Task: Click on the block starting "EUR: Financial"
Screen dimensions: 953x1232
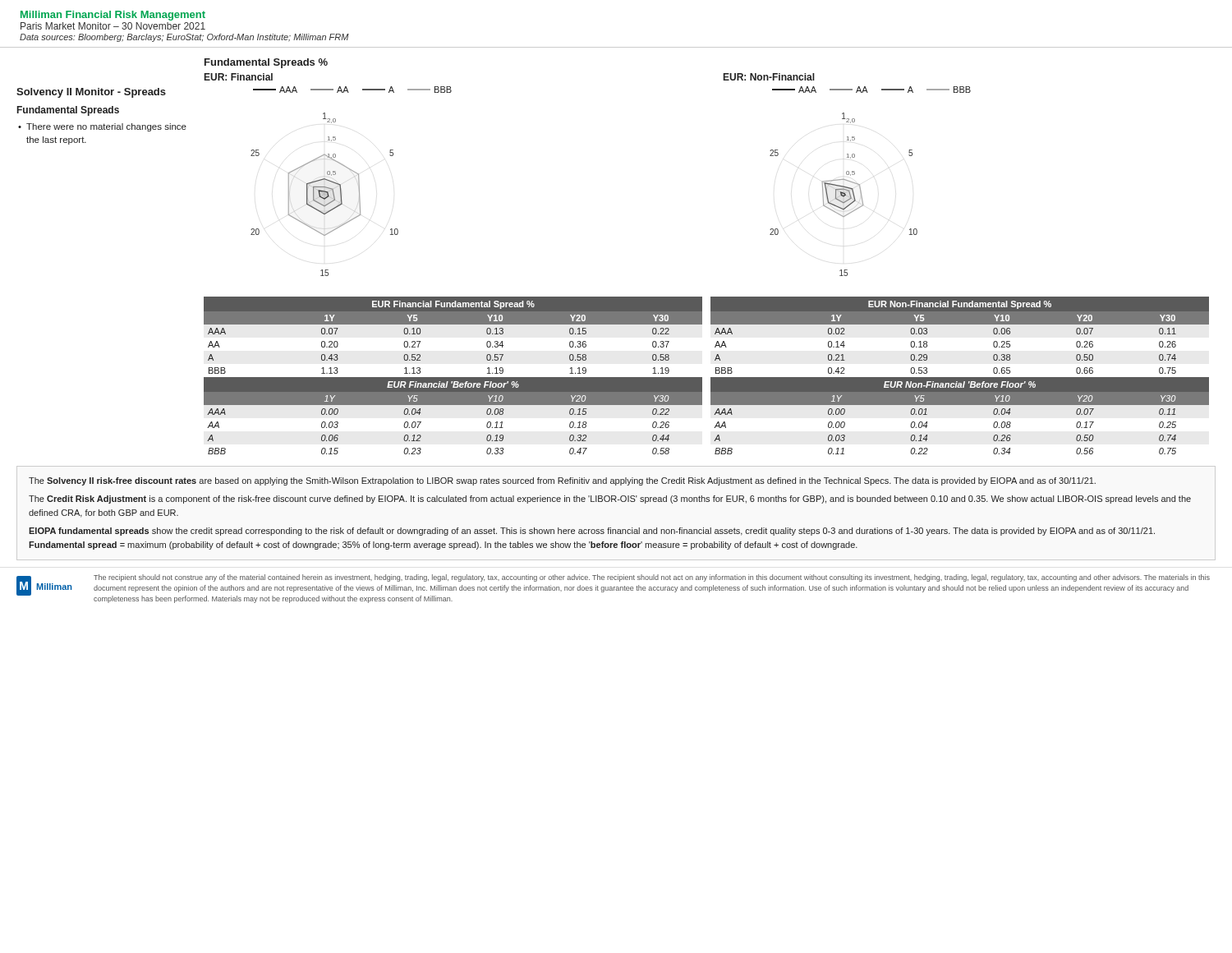Action: click(238, 77)
